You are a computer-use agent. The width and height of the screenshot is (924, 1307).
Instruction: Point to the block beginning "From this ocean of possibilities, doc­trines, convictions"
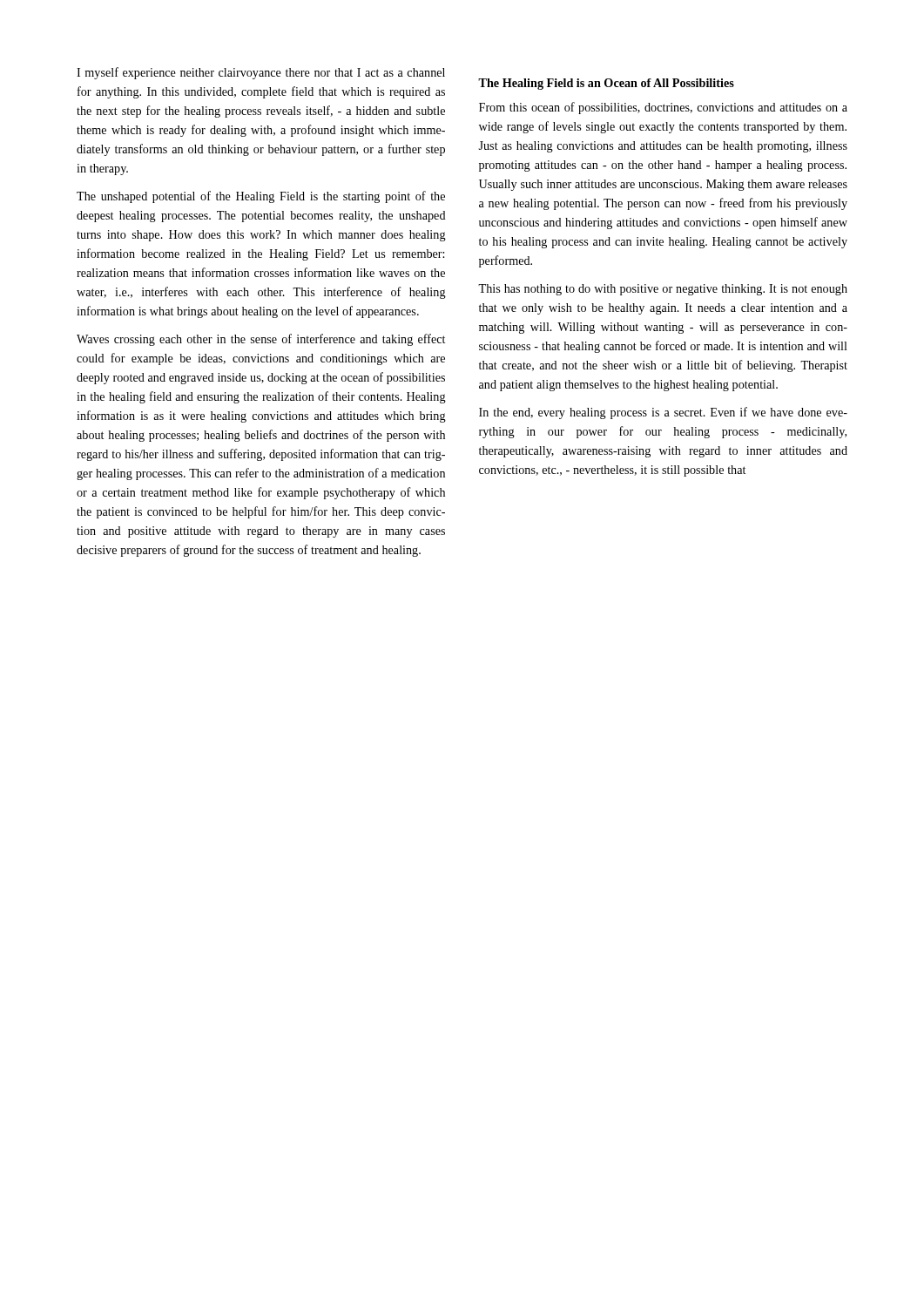pos(663,288)
